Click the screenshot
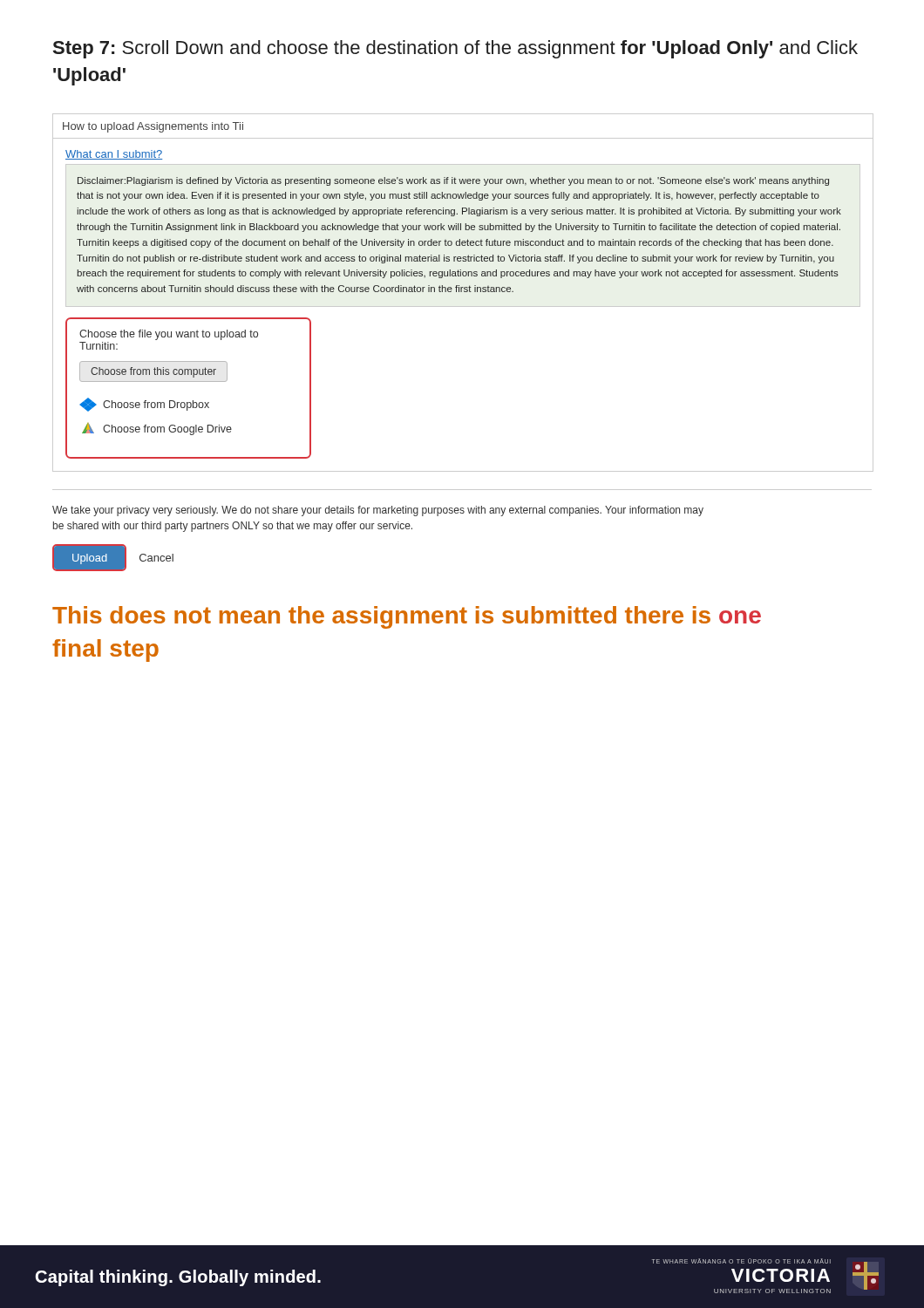The height and width of the screenshot is (1308, 924). point(462,342)
